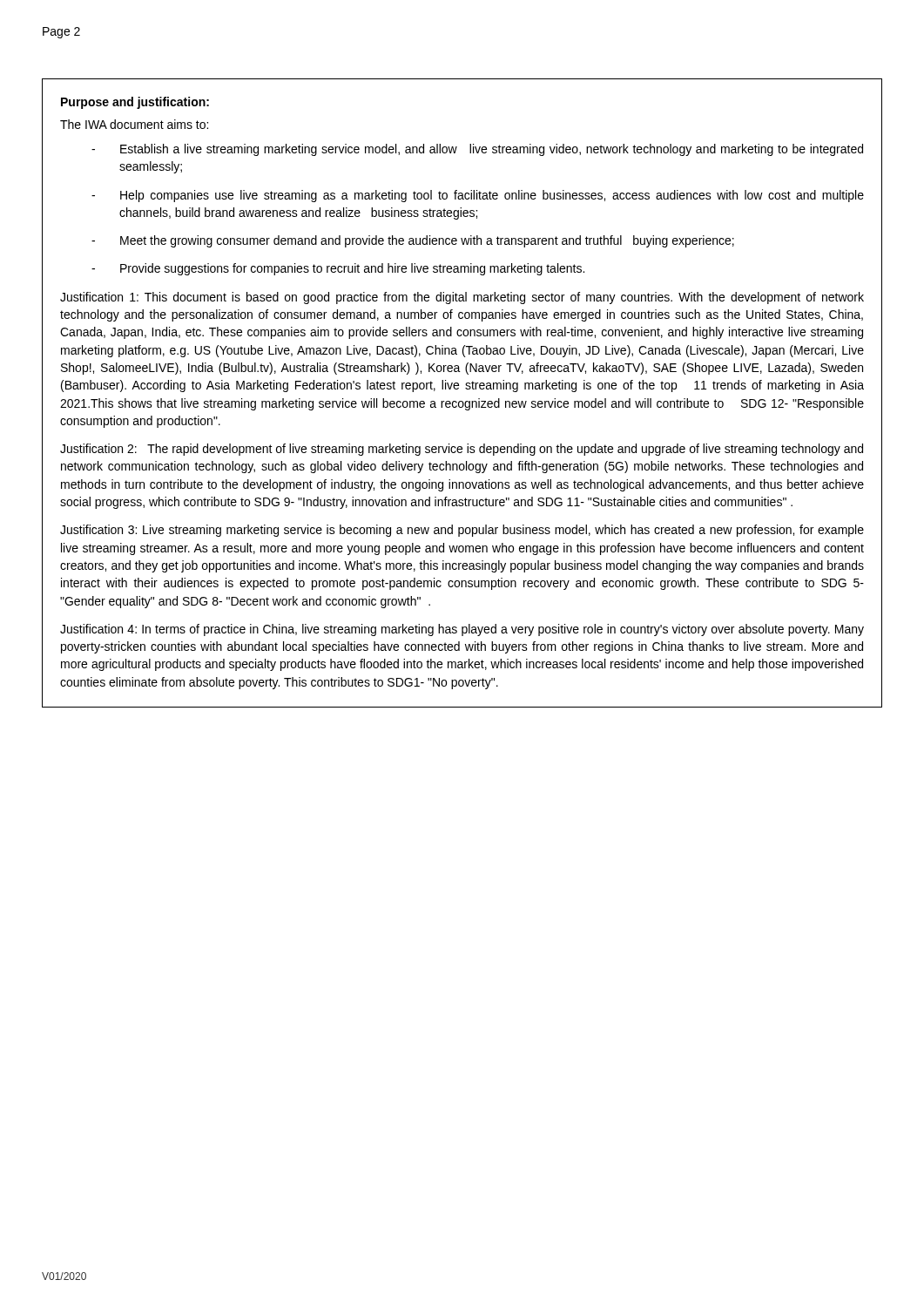Navigate to the text block starting "- Meet the growing"
924x1307 pixels.
click(462, 241)
